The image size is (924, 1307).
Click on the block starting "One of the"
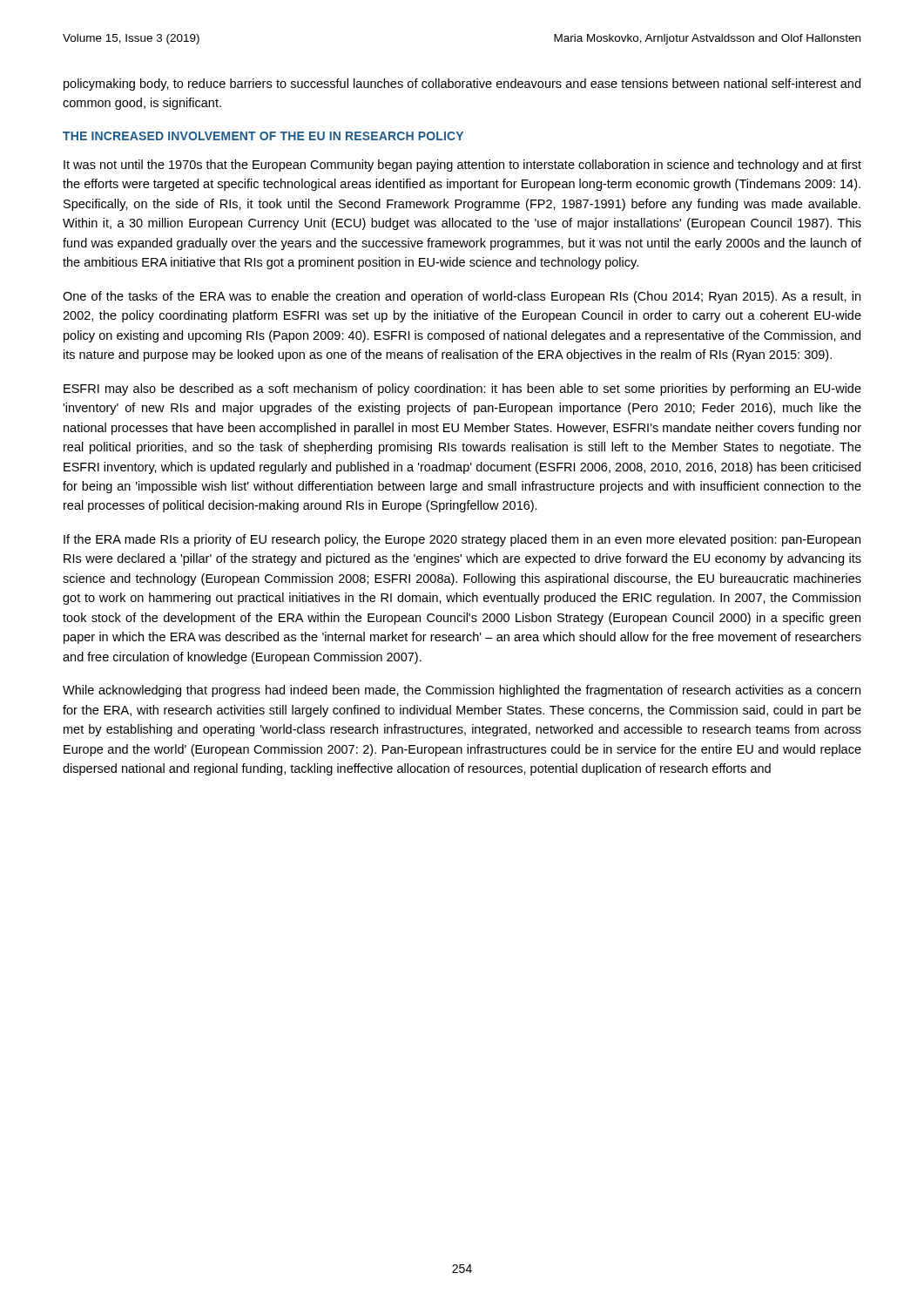pyautogui.click(x=462, y=325)
